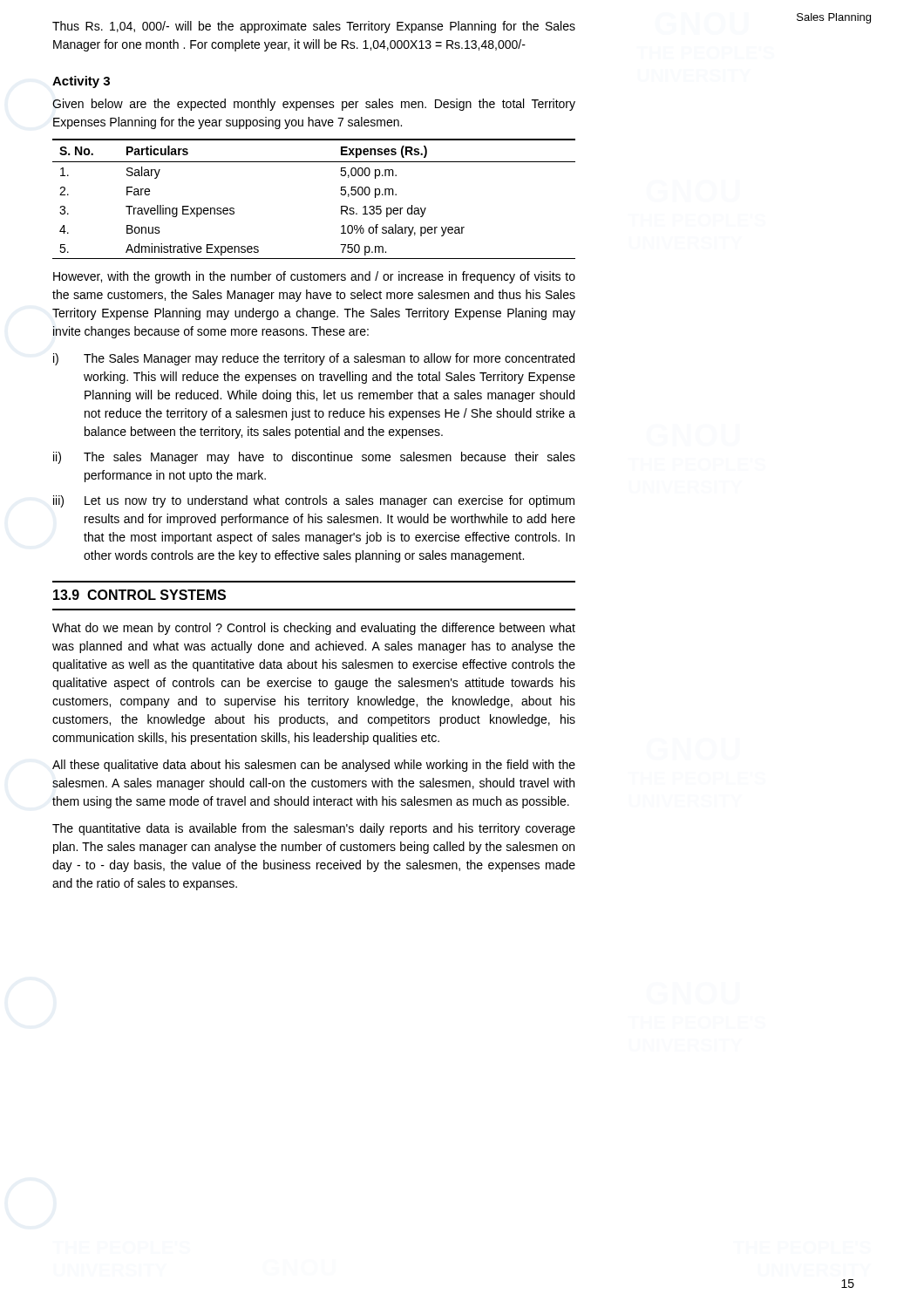Locate the block of text that opens with "Given below are the expected monthly expenses"
The height and width of the screenshot is (1308, 924).
(314, 113)
